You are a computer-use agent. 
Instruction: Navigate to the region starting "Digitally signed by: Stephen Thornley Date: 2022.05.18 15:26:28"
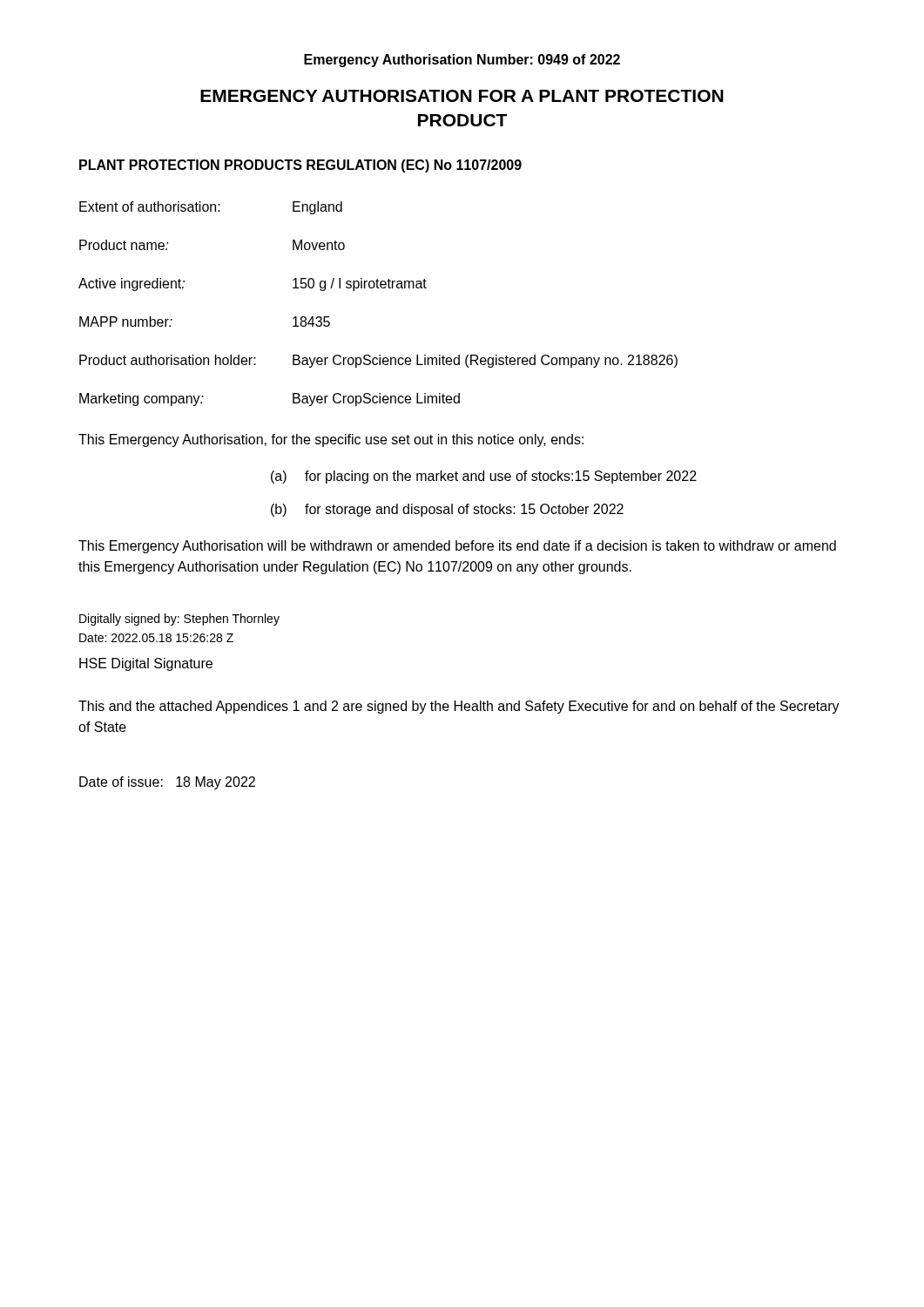[179, 628]
